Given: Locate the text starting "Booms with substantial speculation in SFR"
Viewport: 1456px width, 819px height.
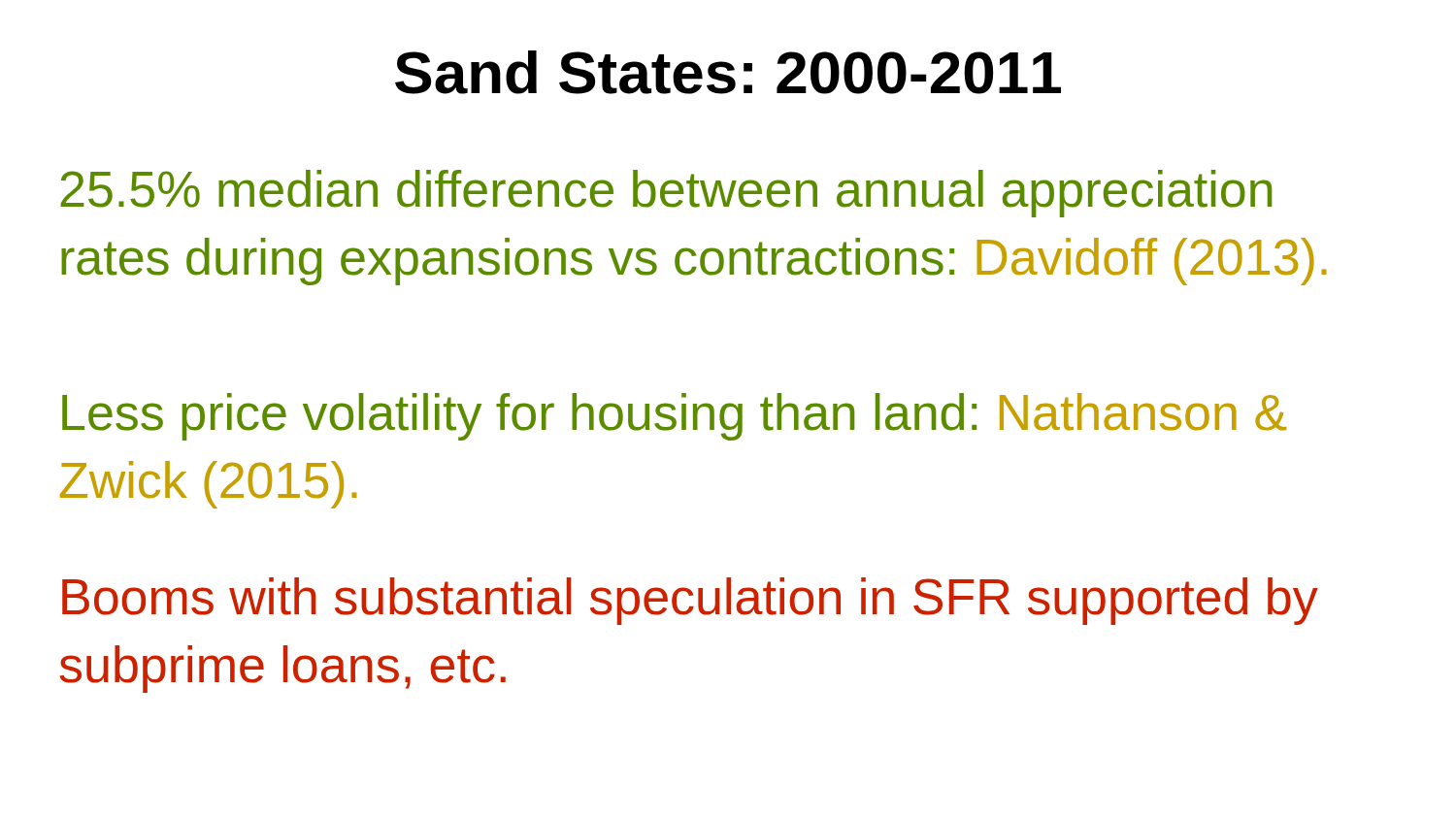Looking at the screenshot, I should (688, 631).
